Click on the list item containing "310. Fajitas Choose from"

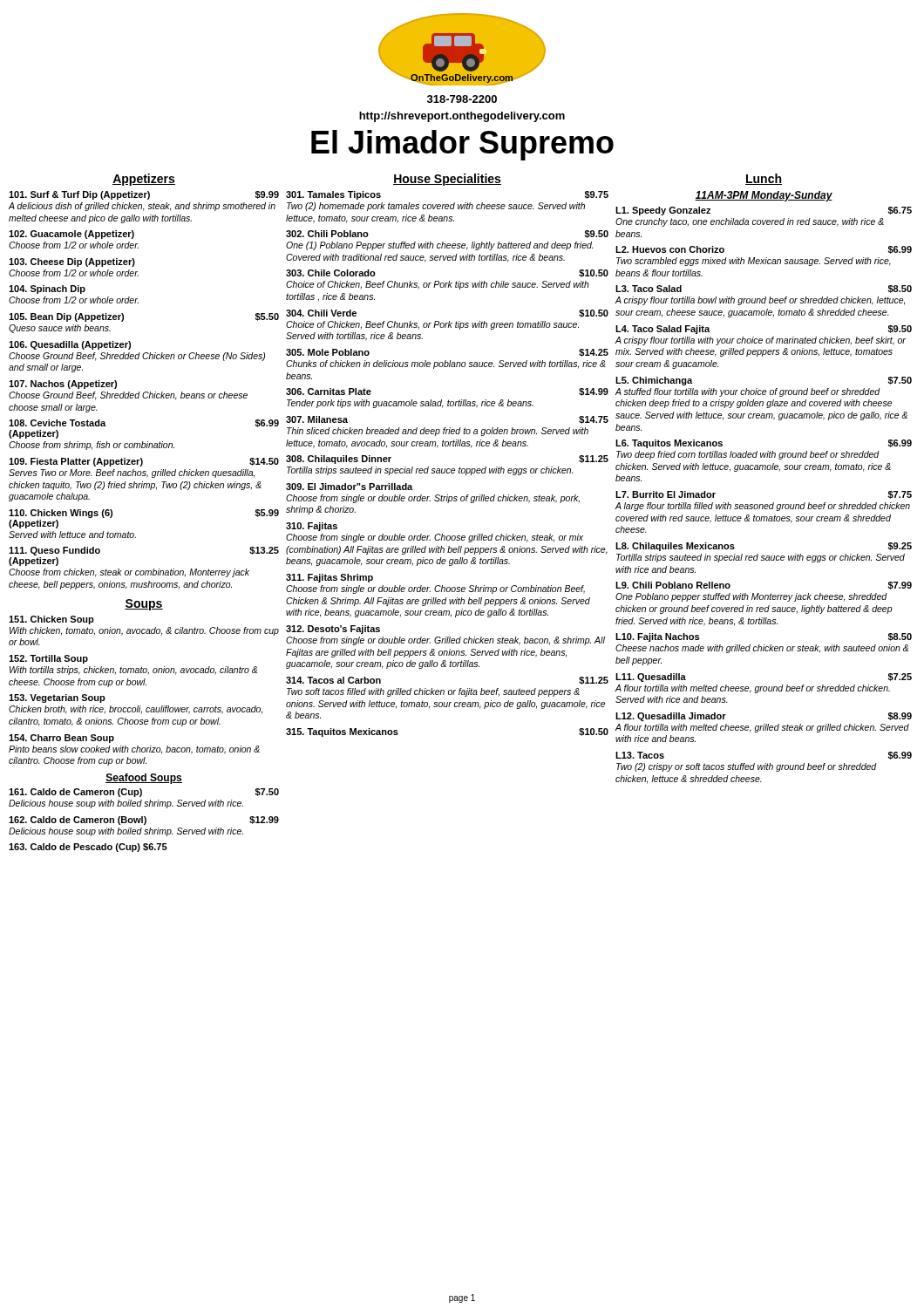[447, 544]
